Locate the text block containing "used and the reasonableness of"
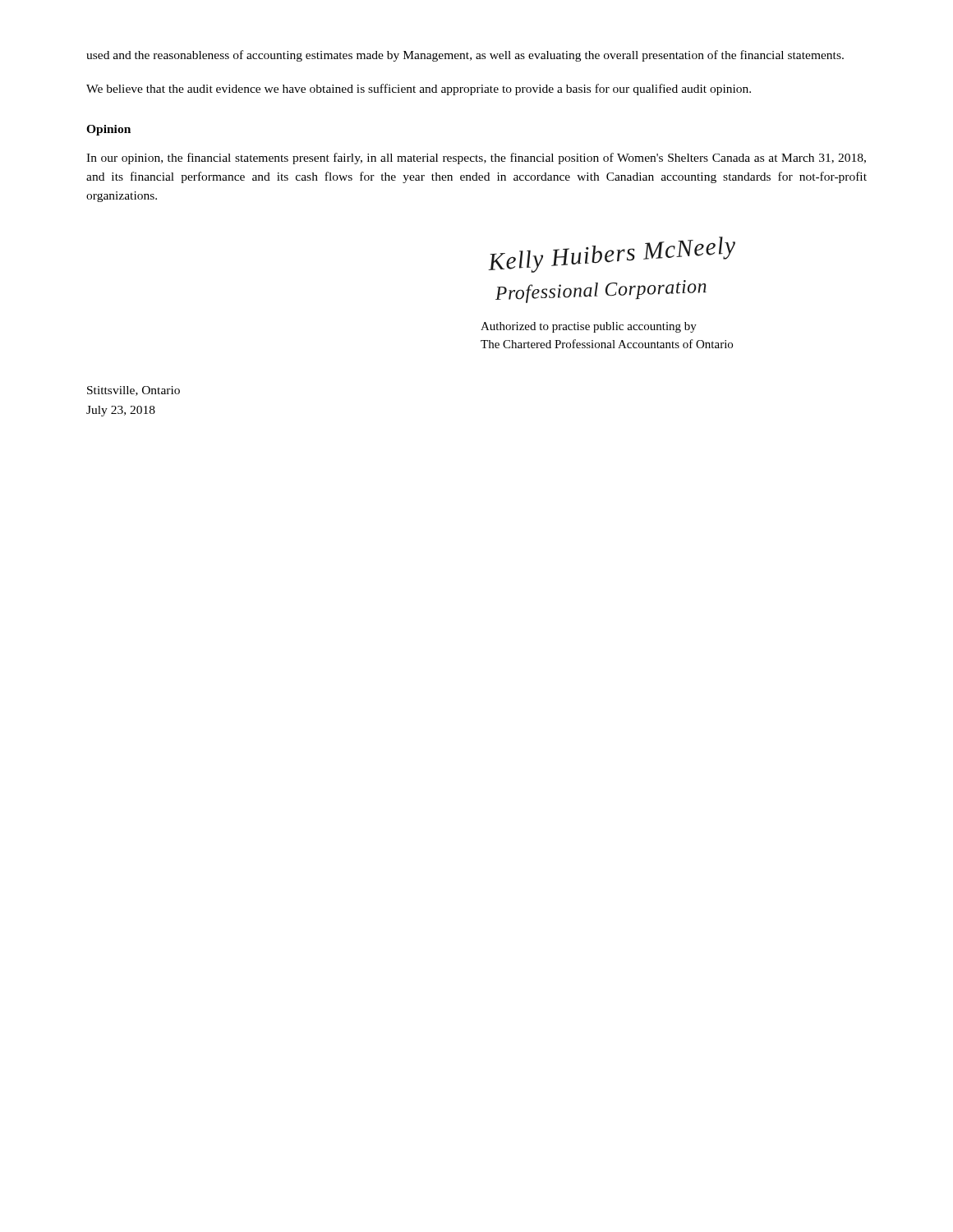This screenshot has width=953, height=1232. tap(465, 55)
